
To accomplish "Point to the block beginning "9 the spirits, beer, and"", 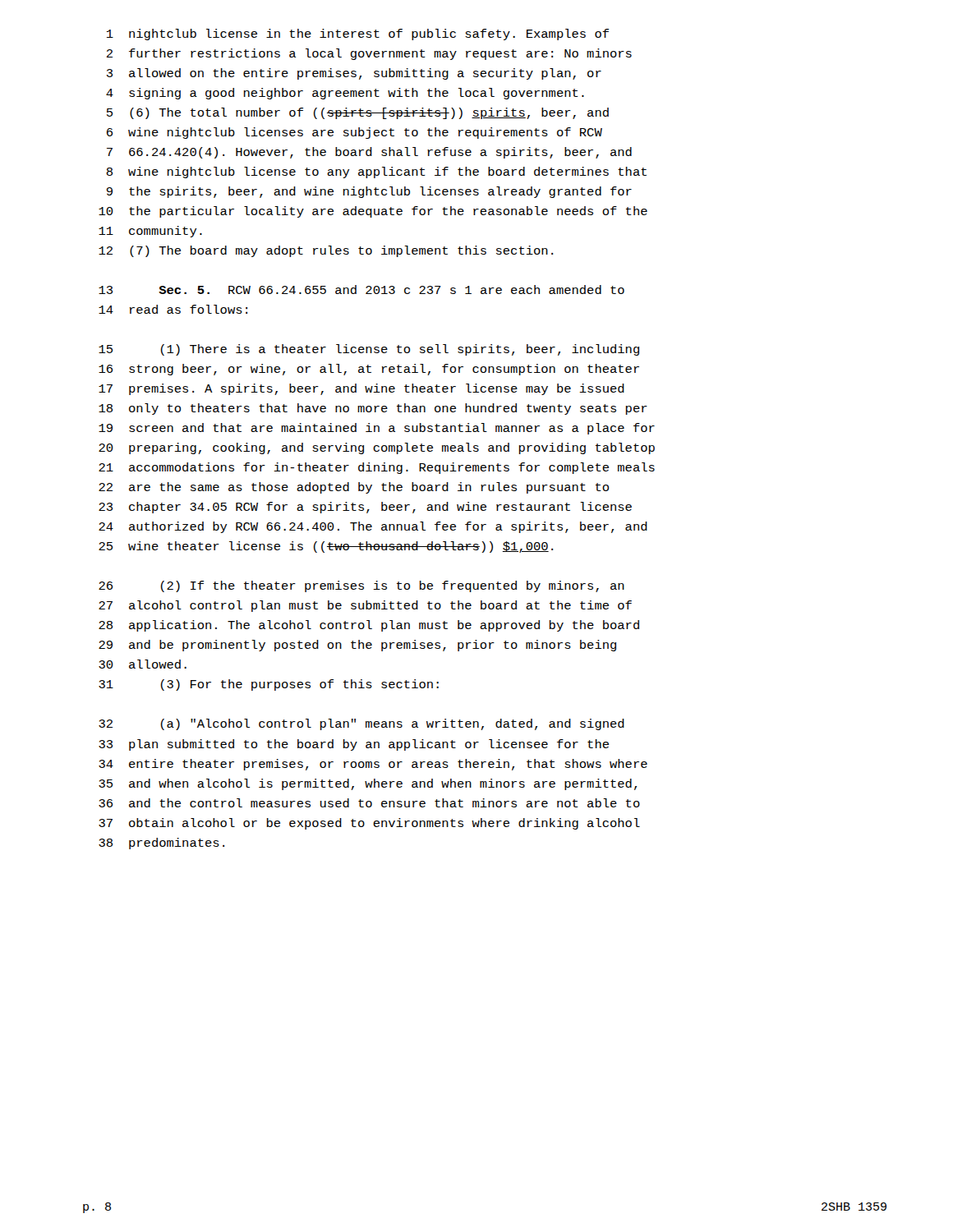I will pyautogui.click(x=485, y=192).
